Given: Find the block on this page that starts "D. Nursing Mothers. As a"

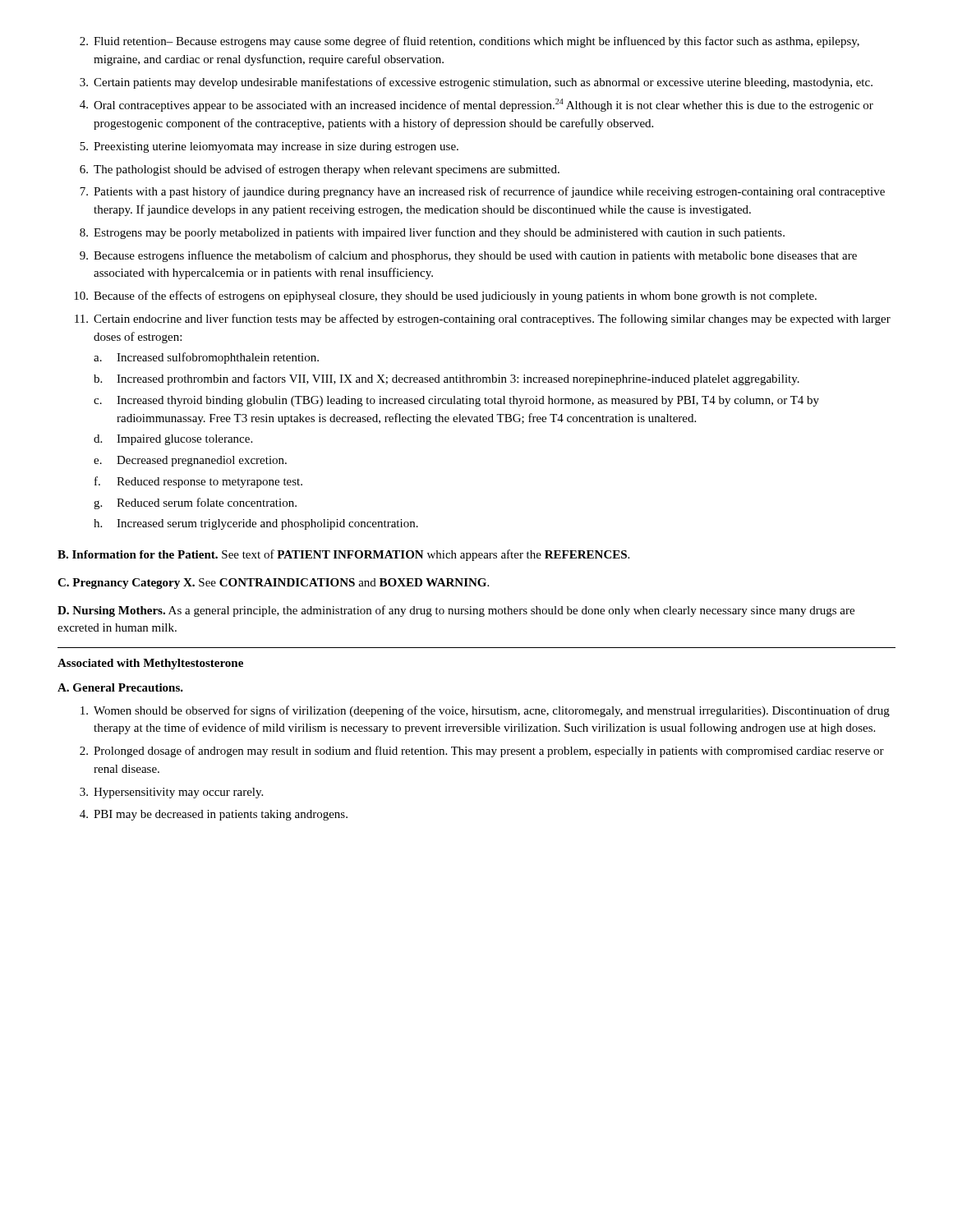Looking at the screenshot, I should click(456, 619).
